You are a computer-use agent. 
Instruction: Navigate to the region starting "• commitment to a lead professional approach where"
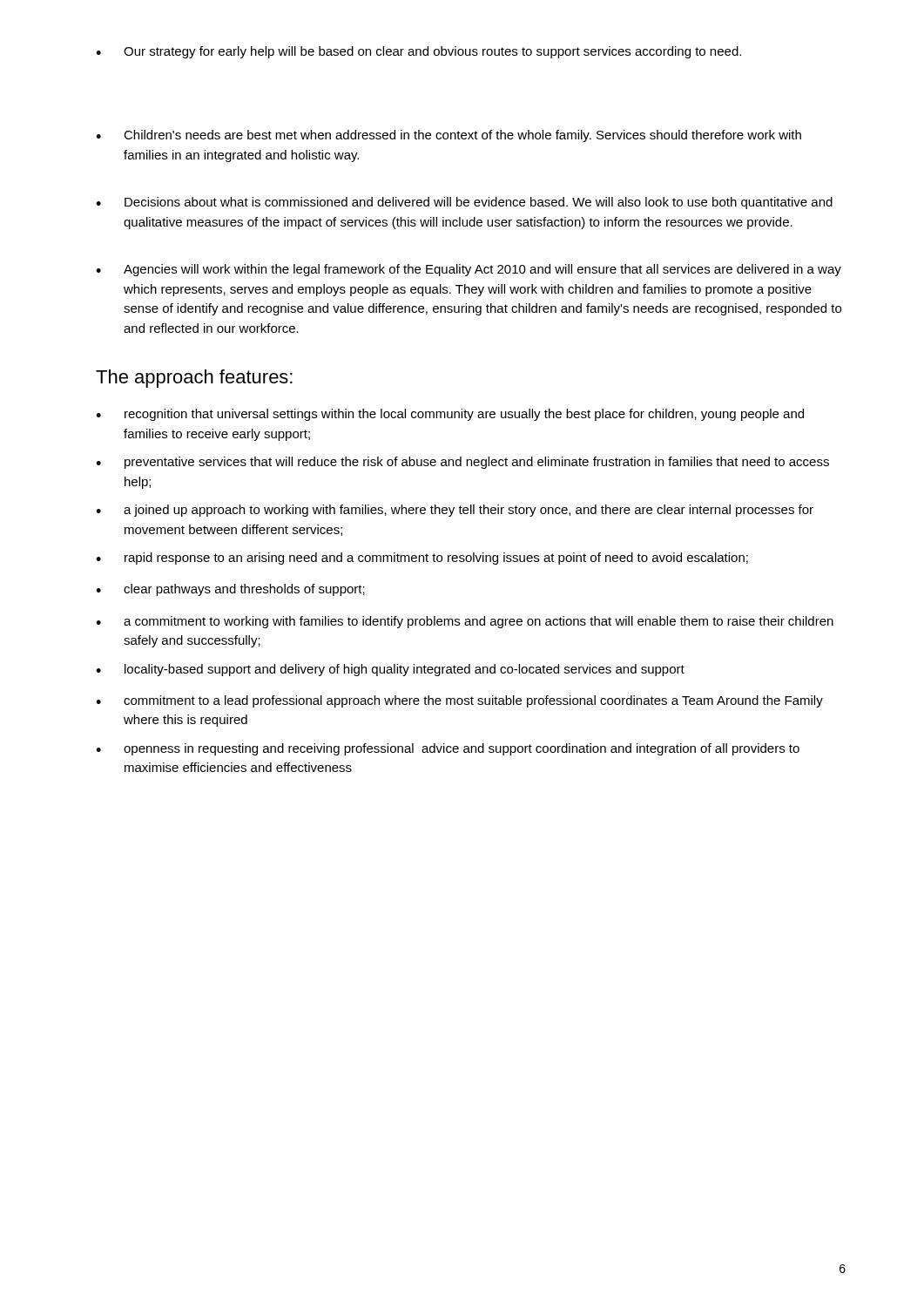point(471,710)
